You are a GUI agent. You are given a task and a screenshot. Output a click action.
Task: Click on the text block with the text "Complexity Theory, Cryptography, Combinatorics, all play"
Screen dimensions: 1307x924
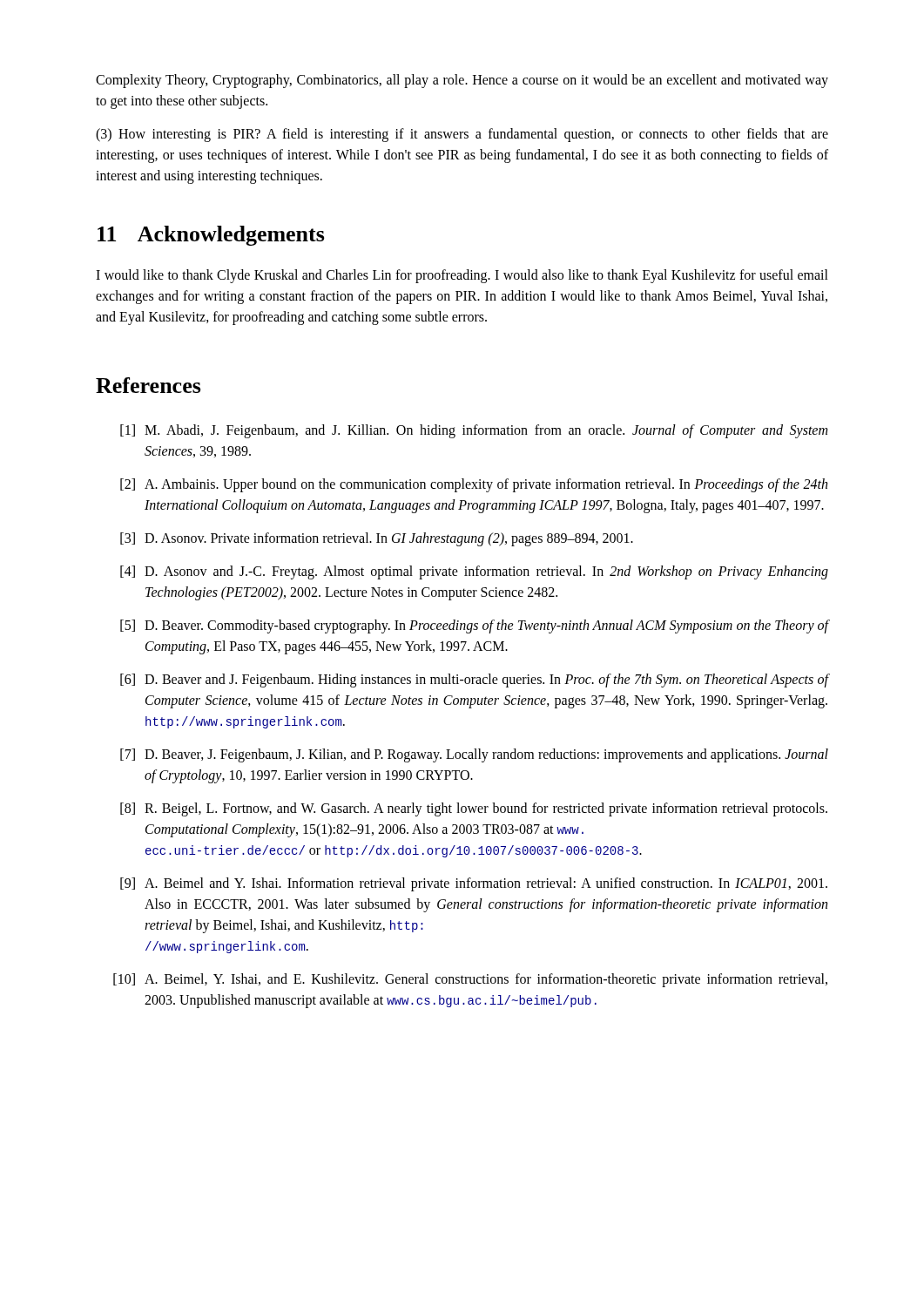point(462,90)
